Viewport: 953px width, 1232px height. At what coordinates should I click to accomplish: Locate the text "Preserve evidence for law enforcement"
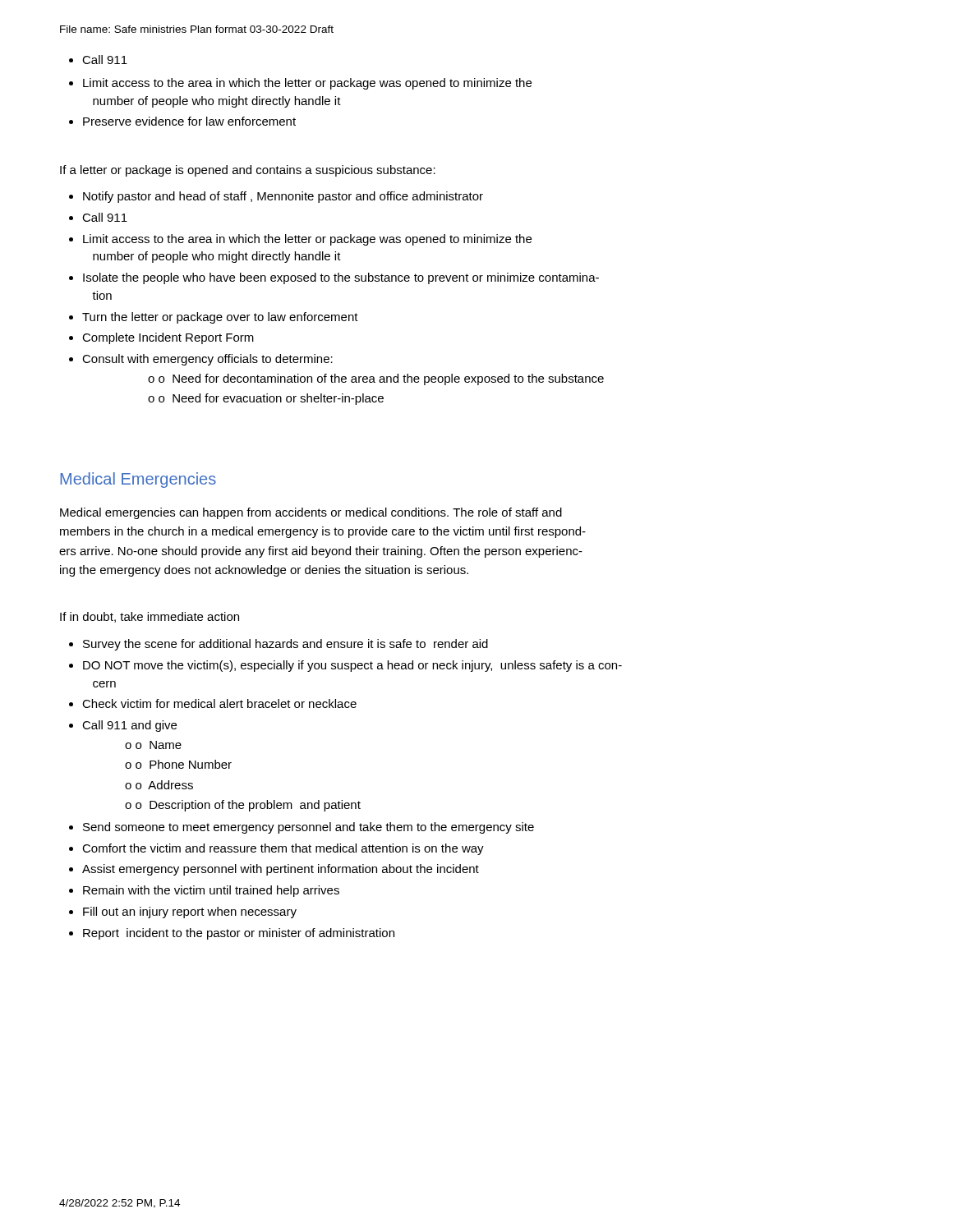tap(182, 121)
